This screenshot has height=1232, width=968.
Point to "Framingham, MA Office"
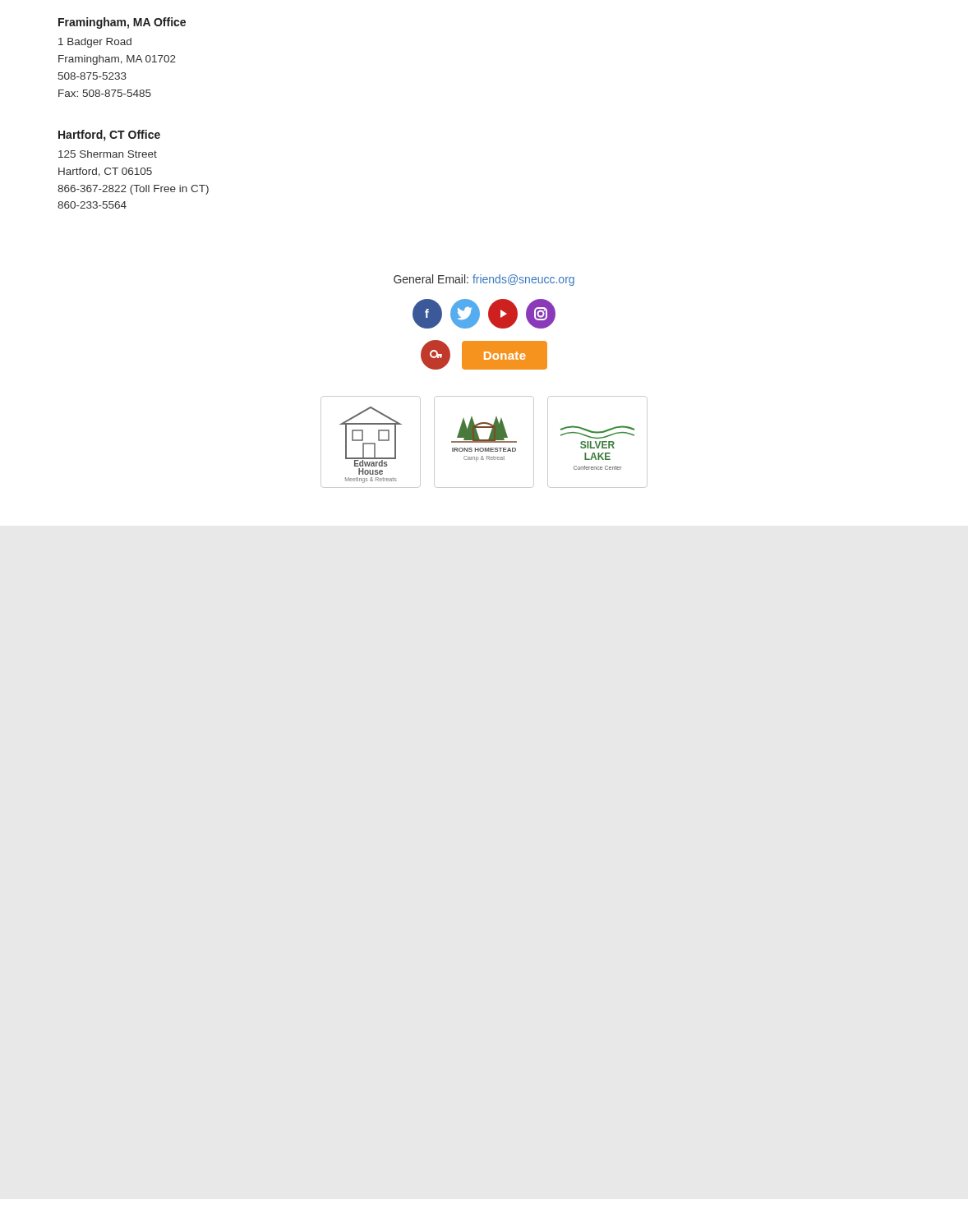click(x=122, y=22)
